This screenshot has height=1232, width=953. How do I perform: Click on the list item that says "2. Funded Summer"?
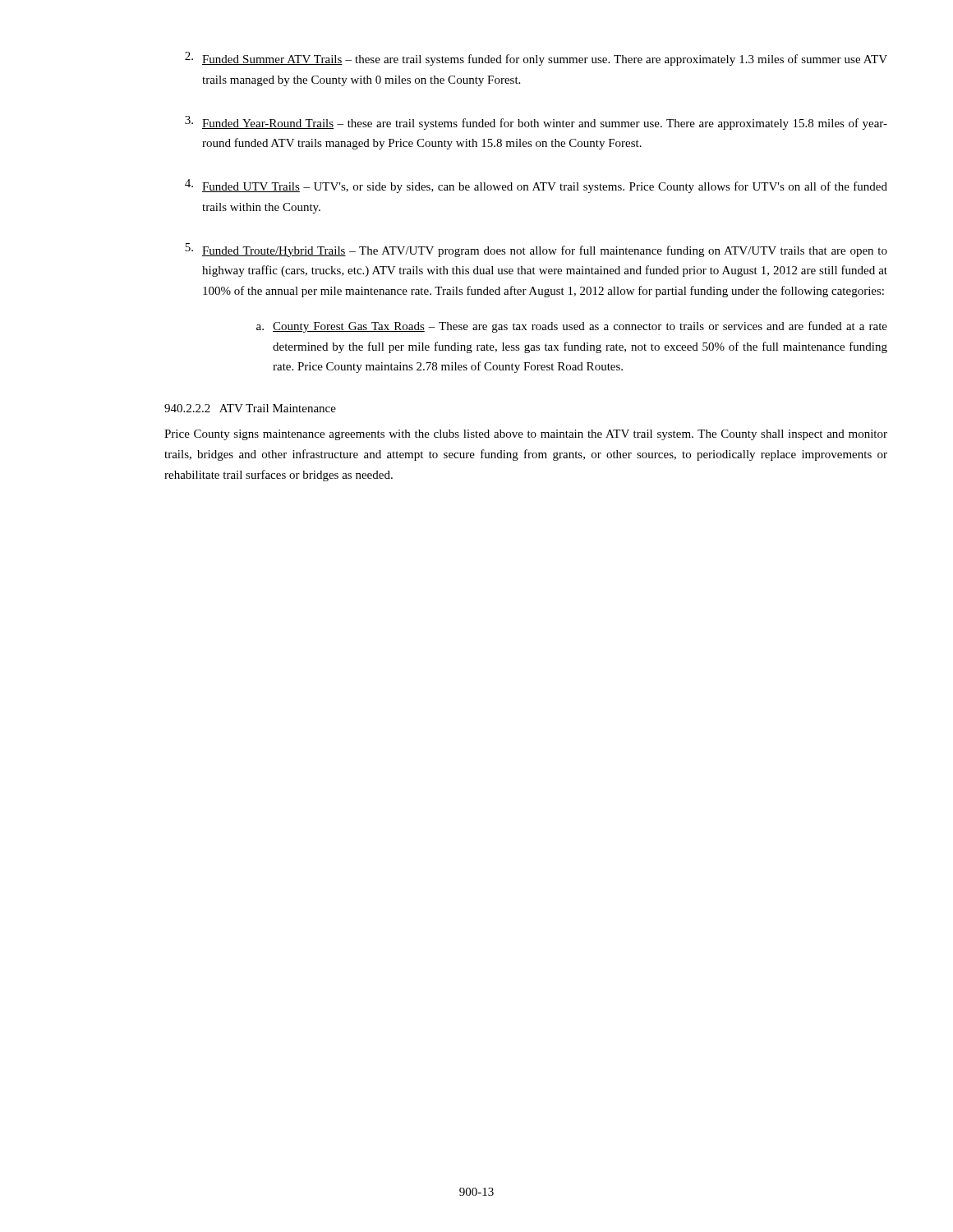526,70
